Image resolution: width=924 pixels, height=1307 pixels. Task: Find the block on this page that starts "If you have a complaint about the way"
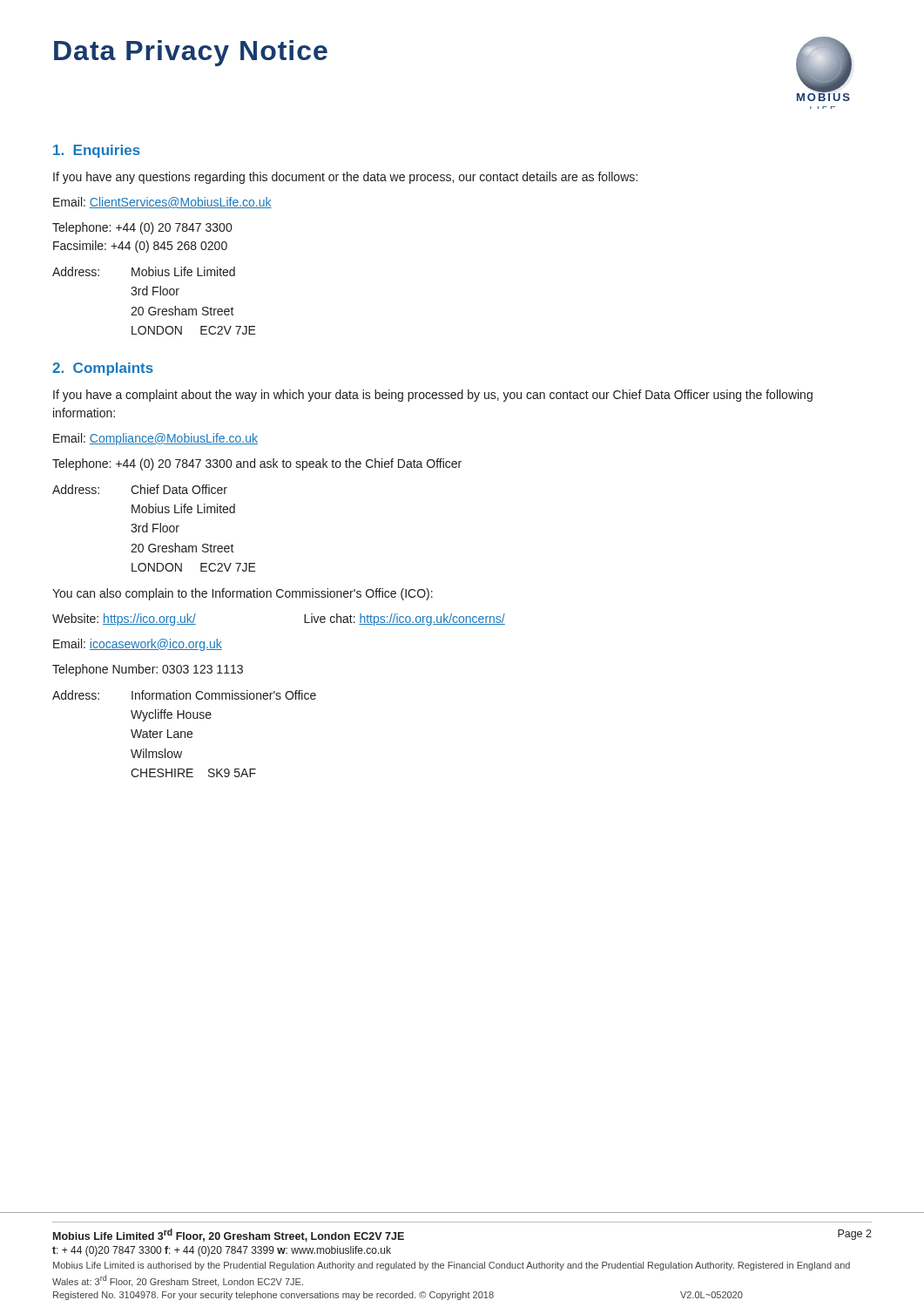click(x=433, y=403)
